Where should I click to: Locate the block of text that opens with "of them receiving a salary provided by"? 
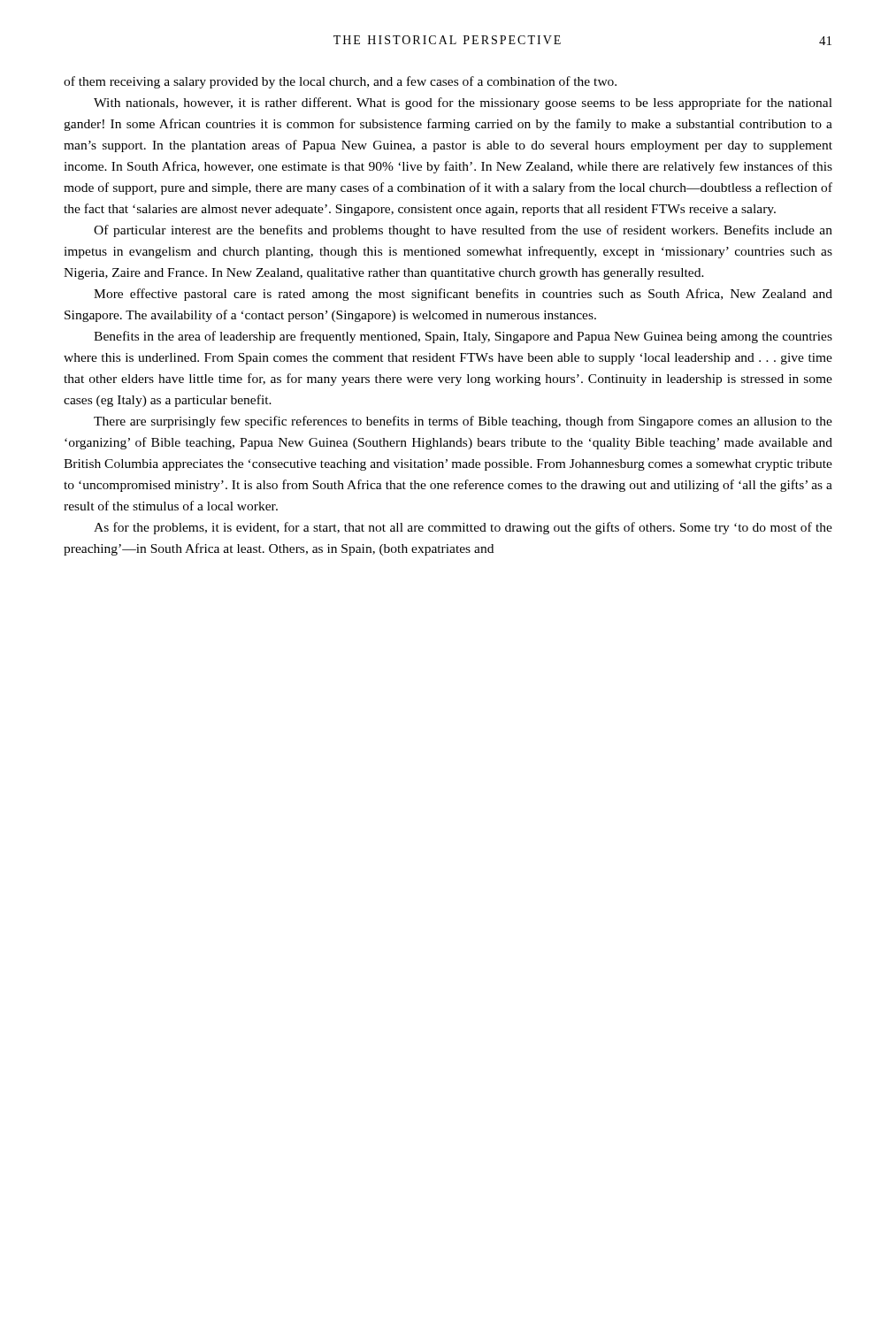[448, 315]
